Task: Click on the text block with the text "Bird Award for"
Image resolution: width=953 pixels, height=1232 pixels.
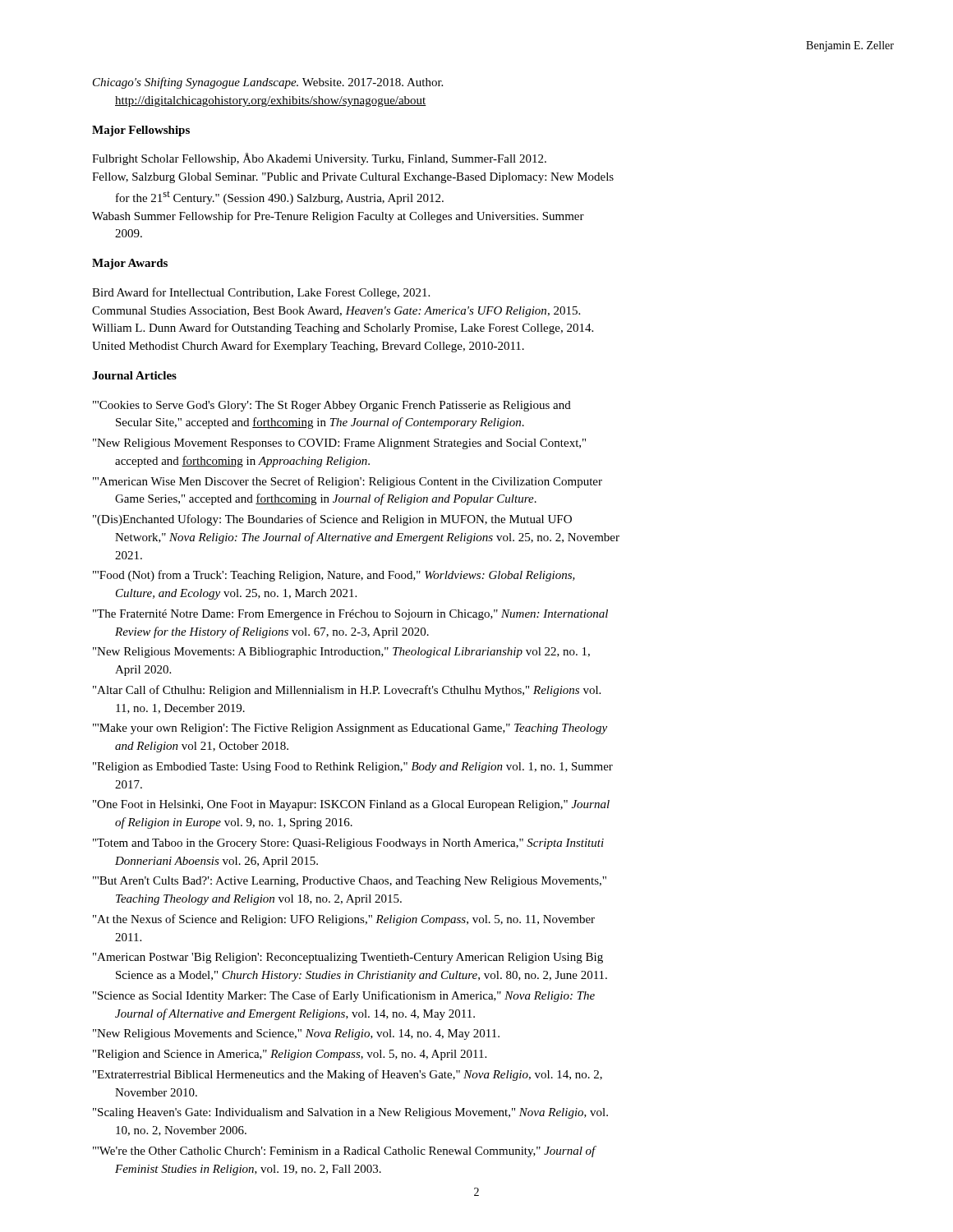Action: click(x=476, y=320)
